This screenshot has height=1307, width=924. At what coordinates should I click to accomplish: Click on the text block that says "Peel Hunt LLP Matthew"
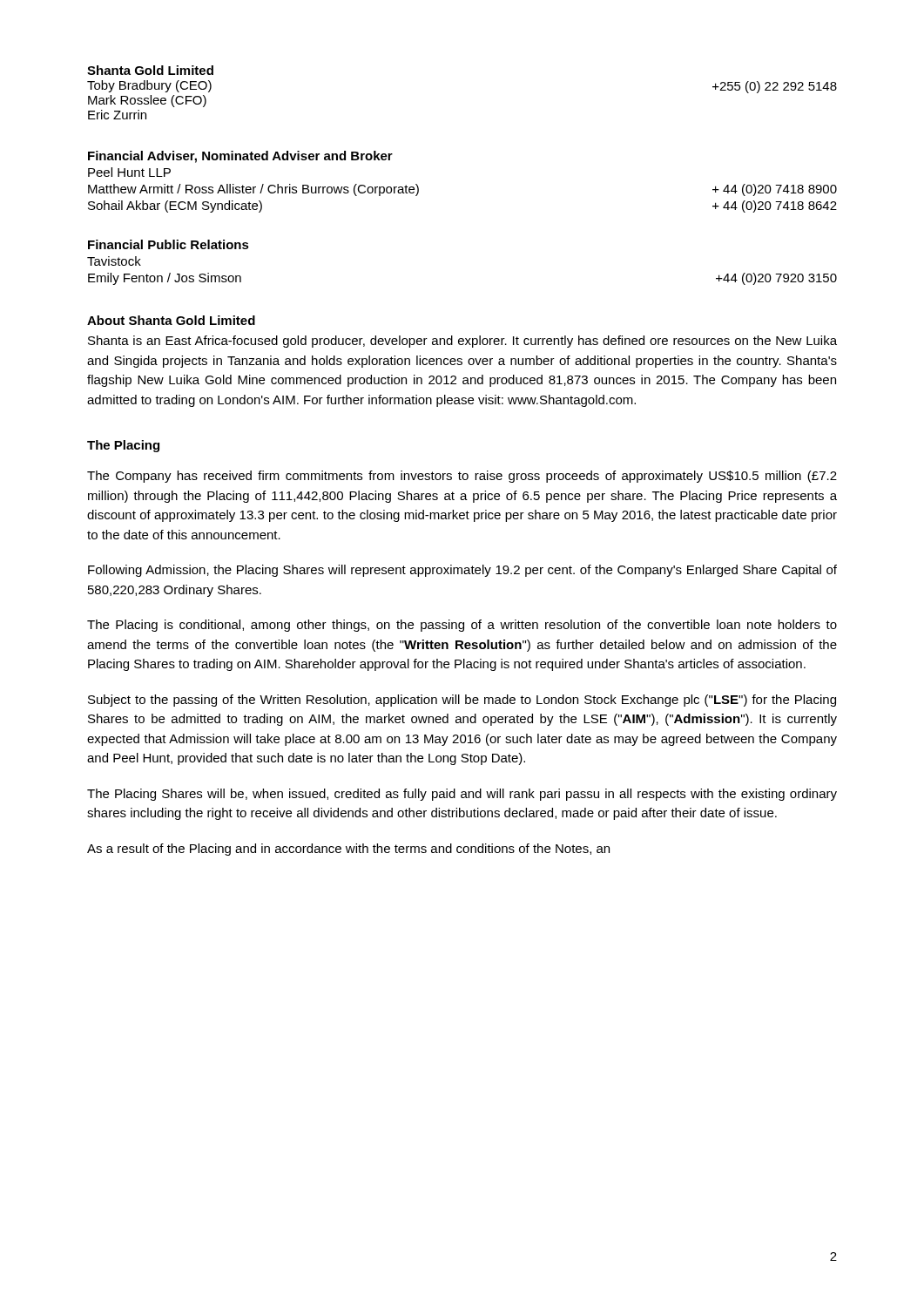tap(129, 172)
